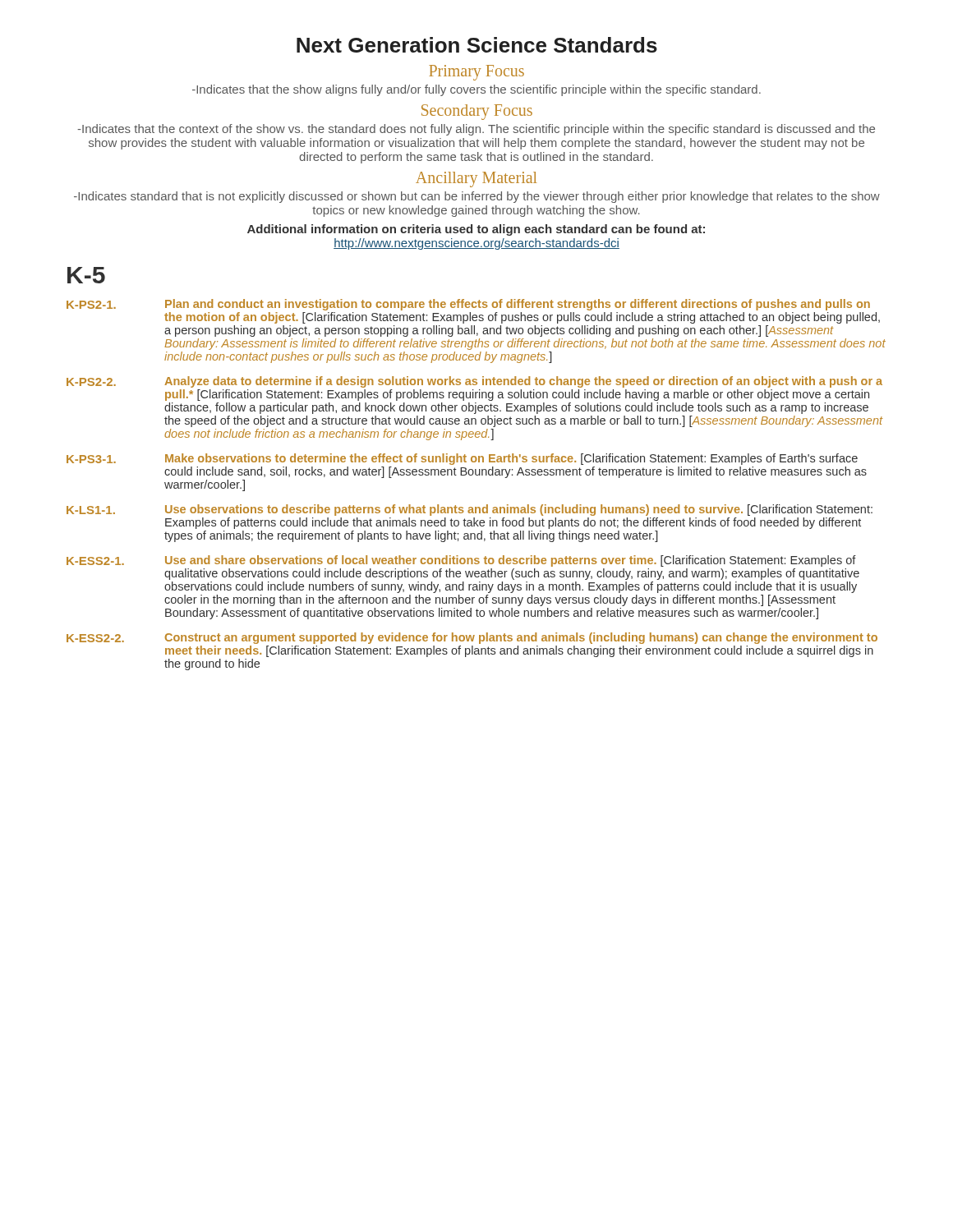Point to the block beginning "K-PS2-1. Plan and"

pos(476,330)
